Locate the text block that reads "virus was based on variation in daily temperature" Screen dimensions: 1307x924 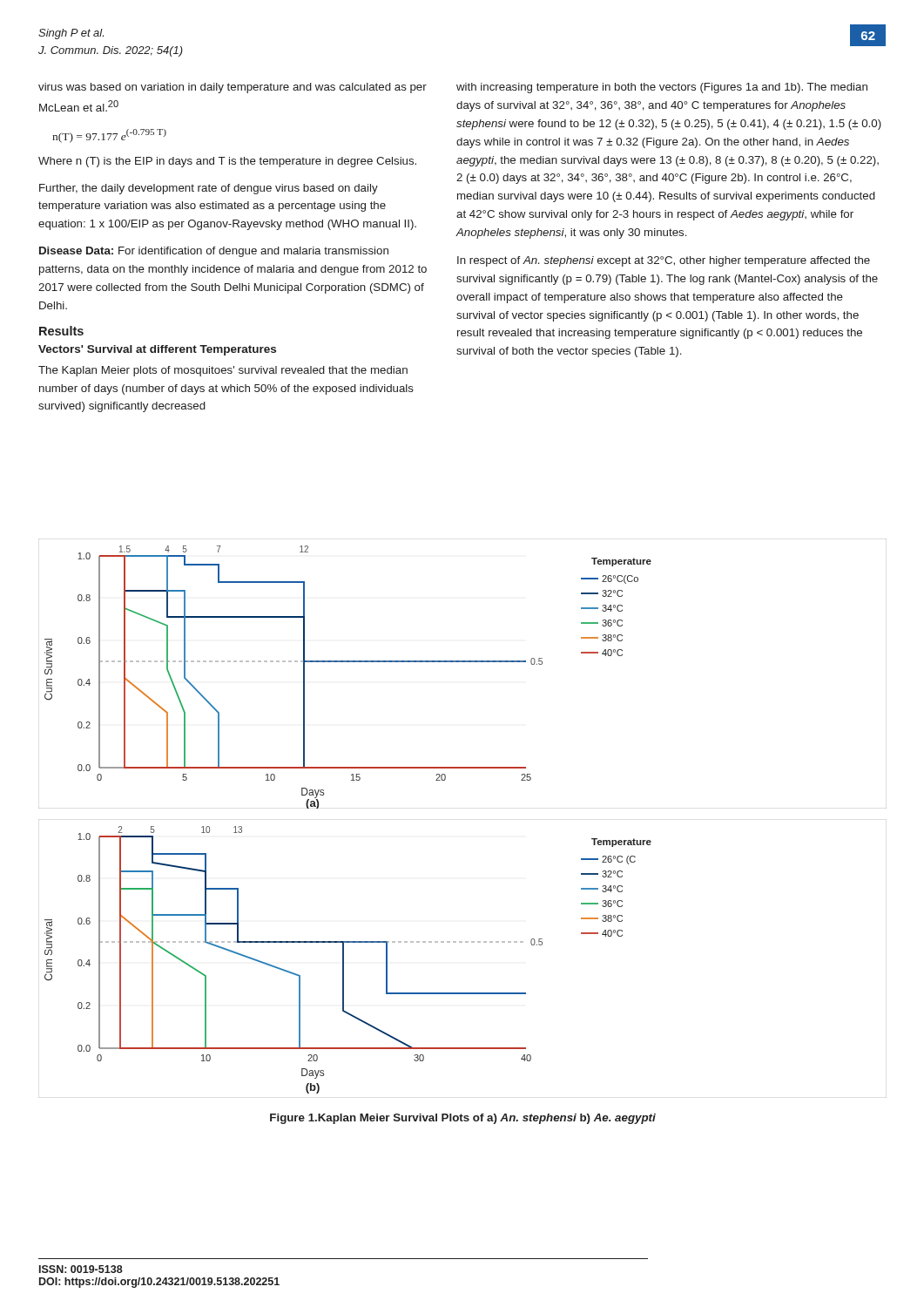(232, 97)
